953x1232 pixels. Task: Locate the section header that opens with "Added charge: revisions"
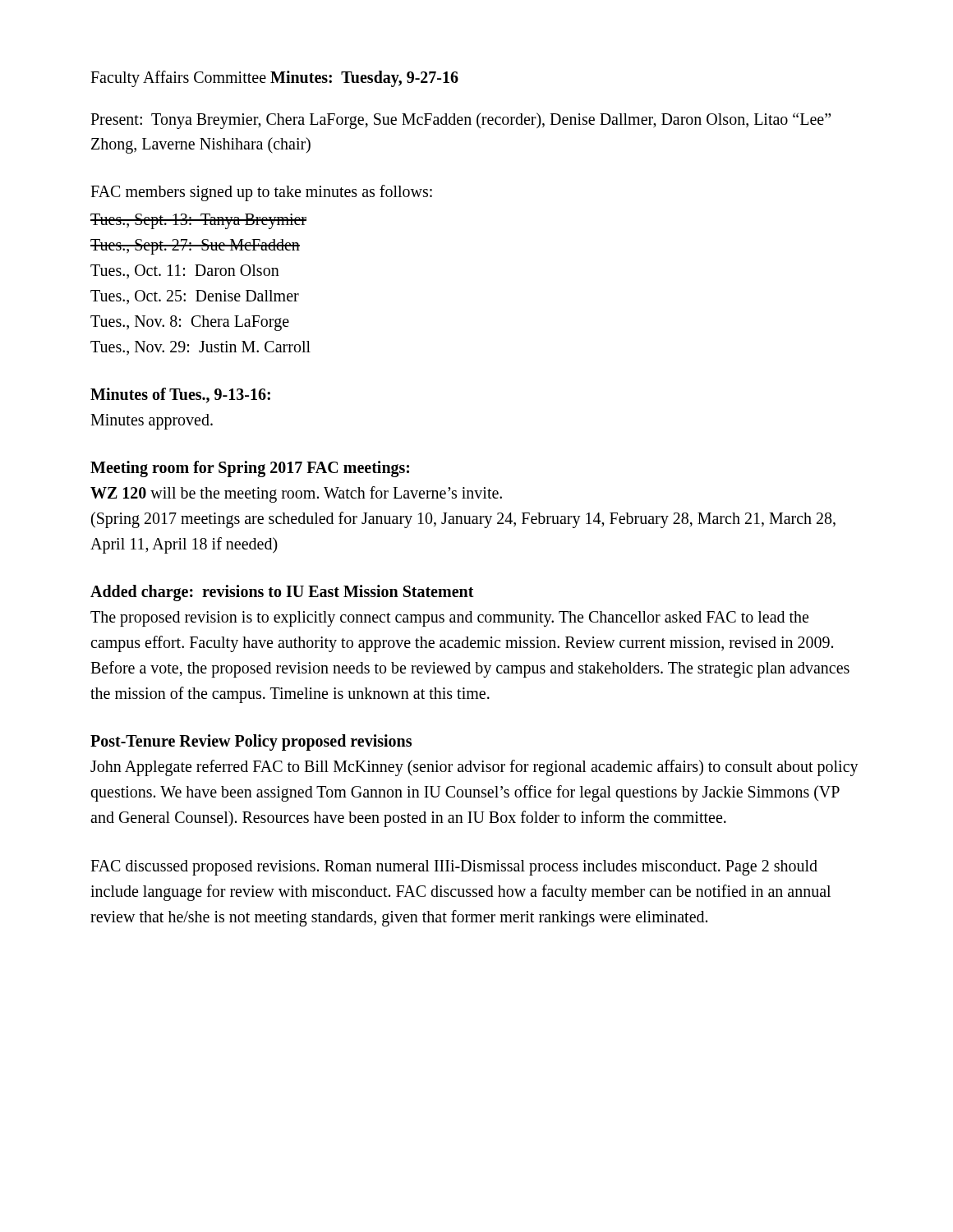[282, 591]
